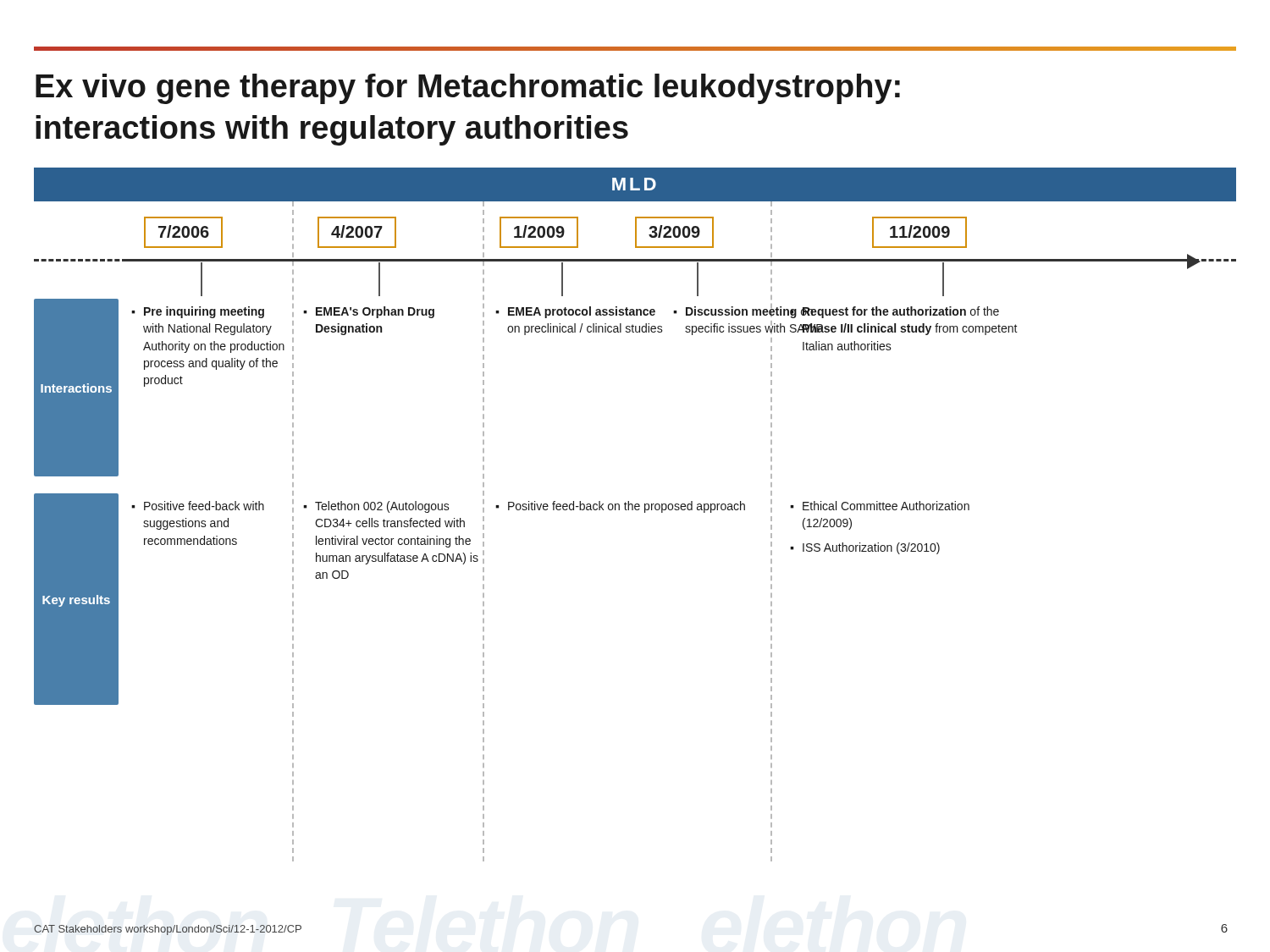
Task: Select the passage starting "▪ Positive feed-back on the proposed"
Action: click(x=627, y=506)
